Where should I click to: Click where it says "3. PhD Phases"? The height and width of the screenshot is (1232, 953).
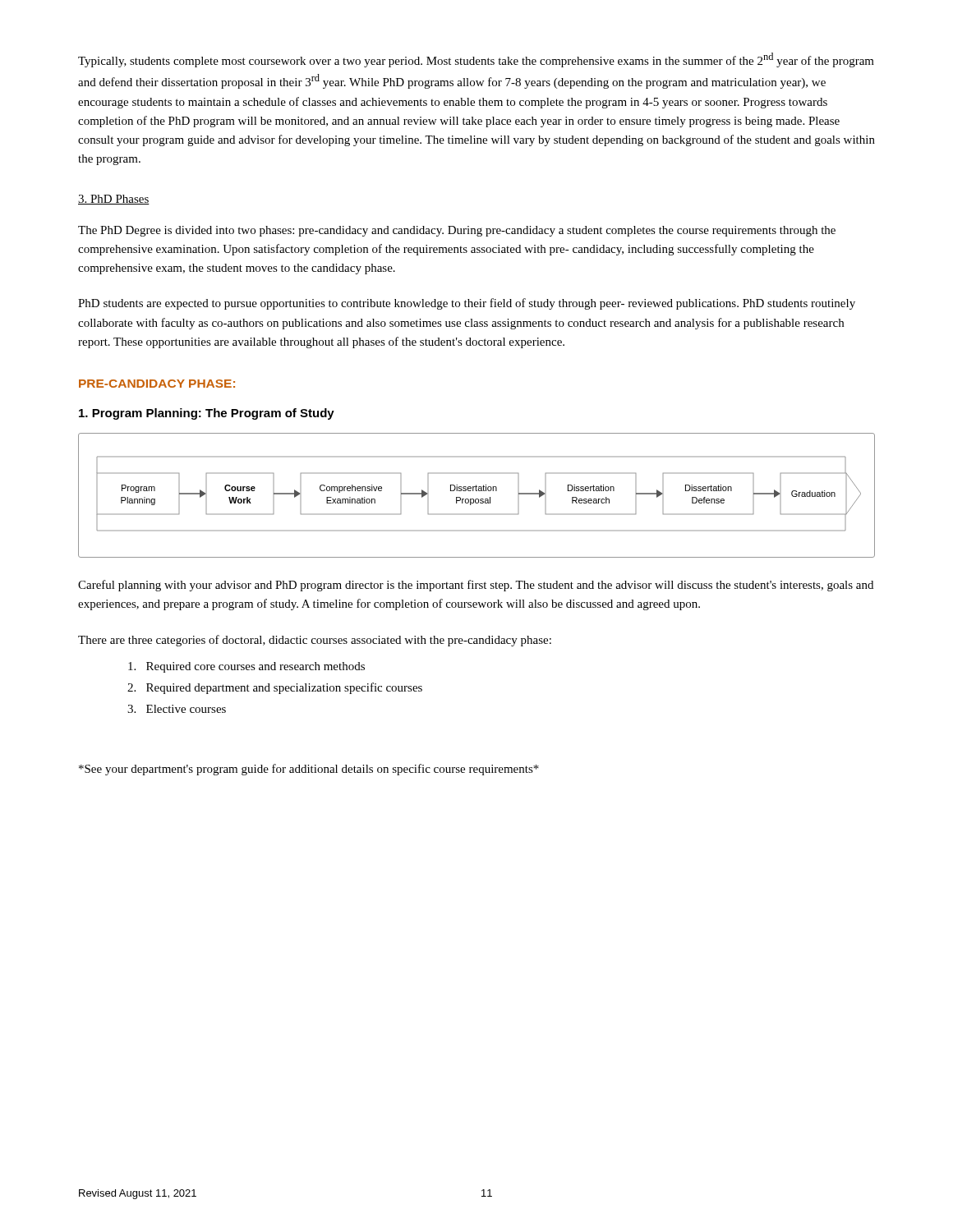114,198
